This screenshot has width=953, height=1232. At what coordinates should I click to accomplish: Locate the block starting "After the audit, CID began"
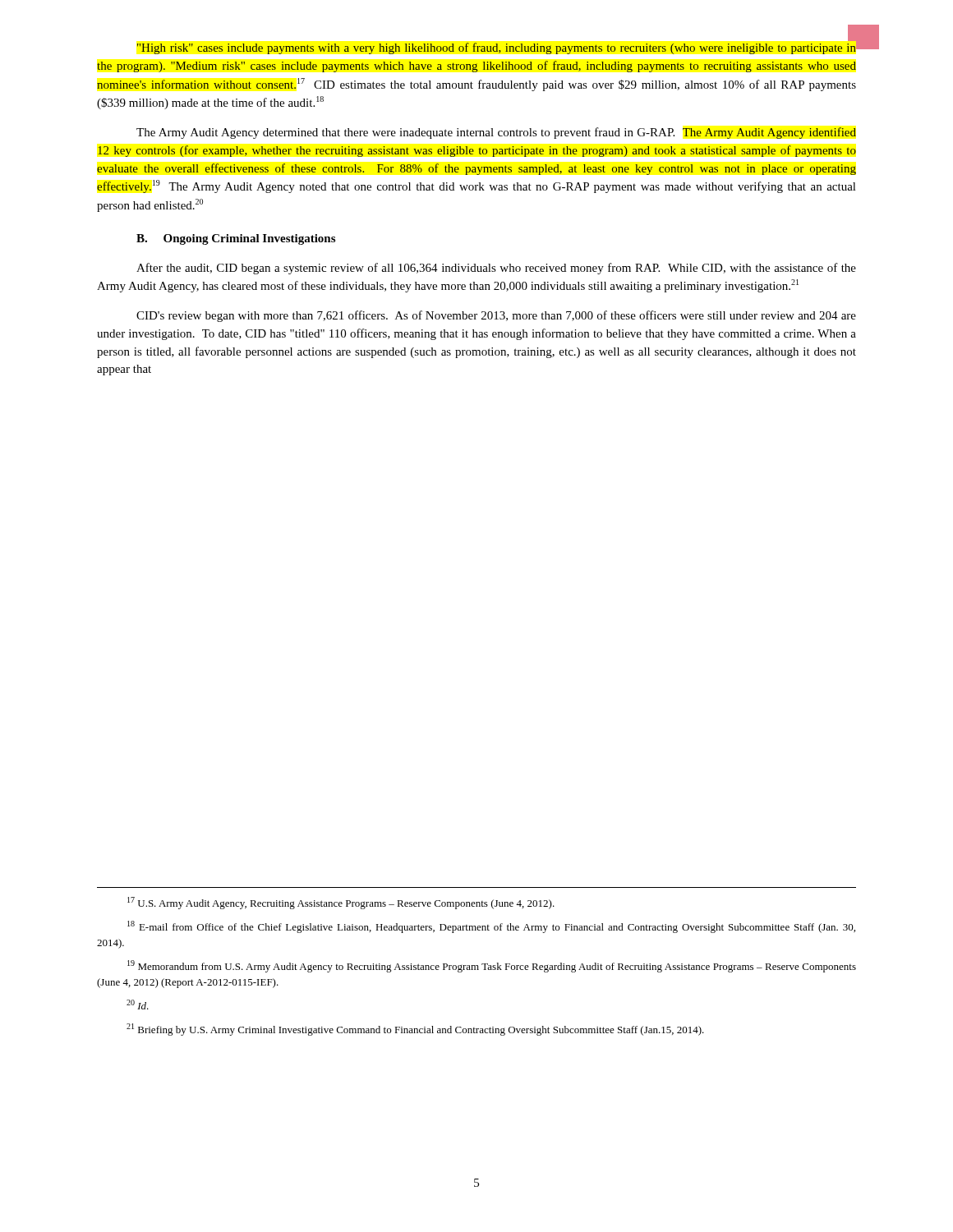(x=476, y=277)
